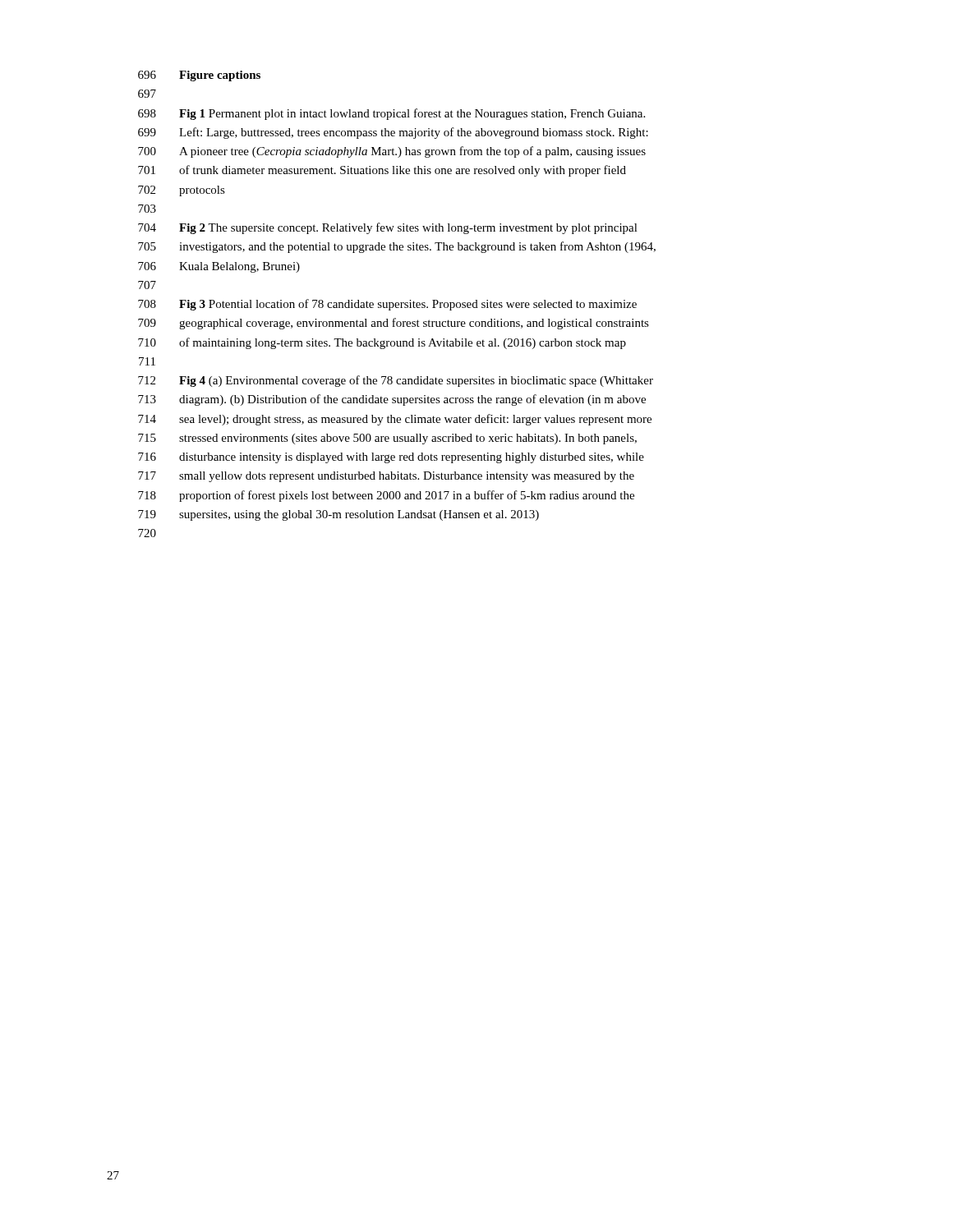Click on the caption containing "717 small yellow dots represent"
This screenshot has height=1232, width=953.
coord(476,476)
